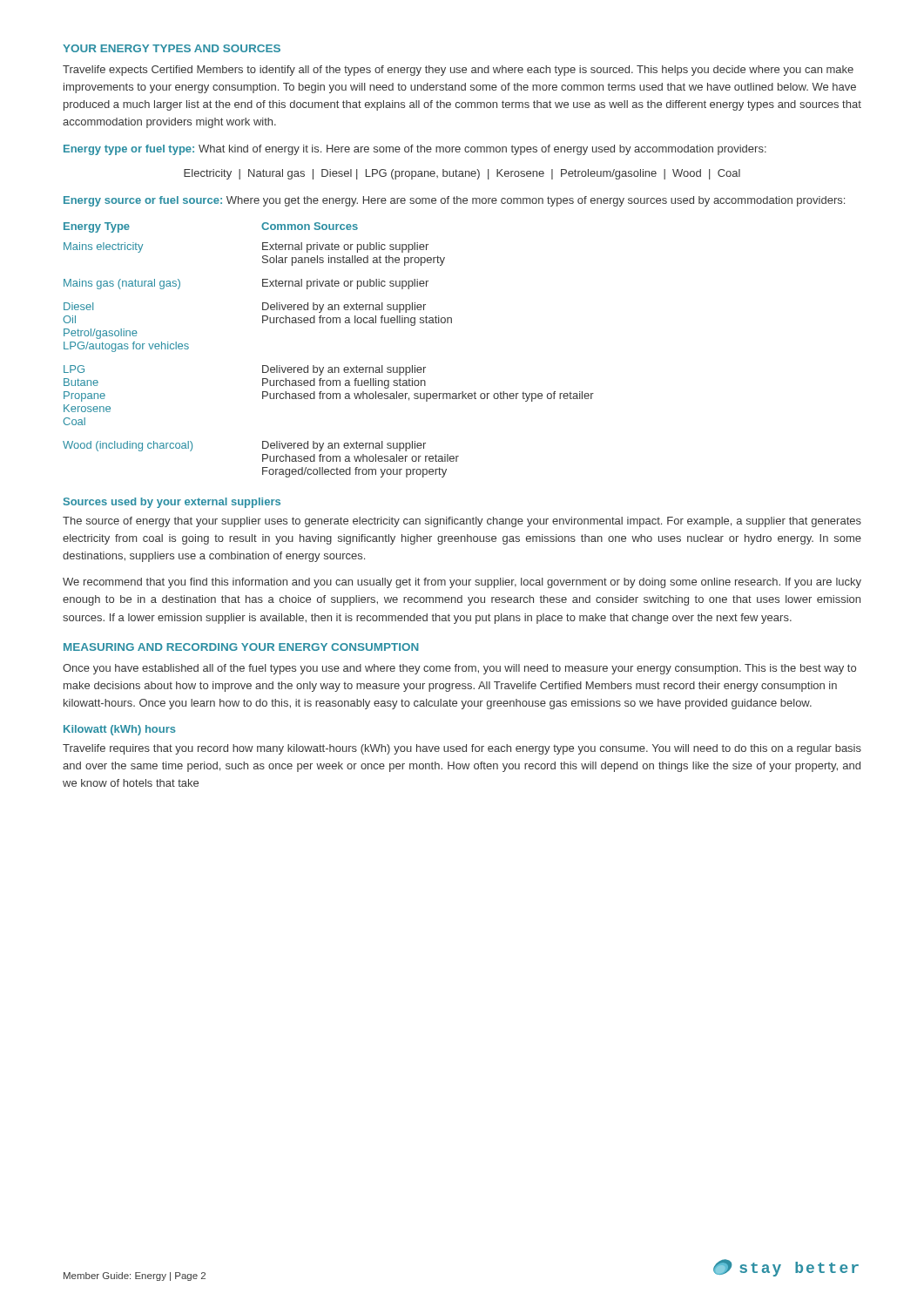The height and width of the screenshot is (1307, 924).
Task: Where is the passage that starts "Energy type or"?
Action: point(415,148)
